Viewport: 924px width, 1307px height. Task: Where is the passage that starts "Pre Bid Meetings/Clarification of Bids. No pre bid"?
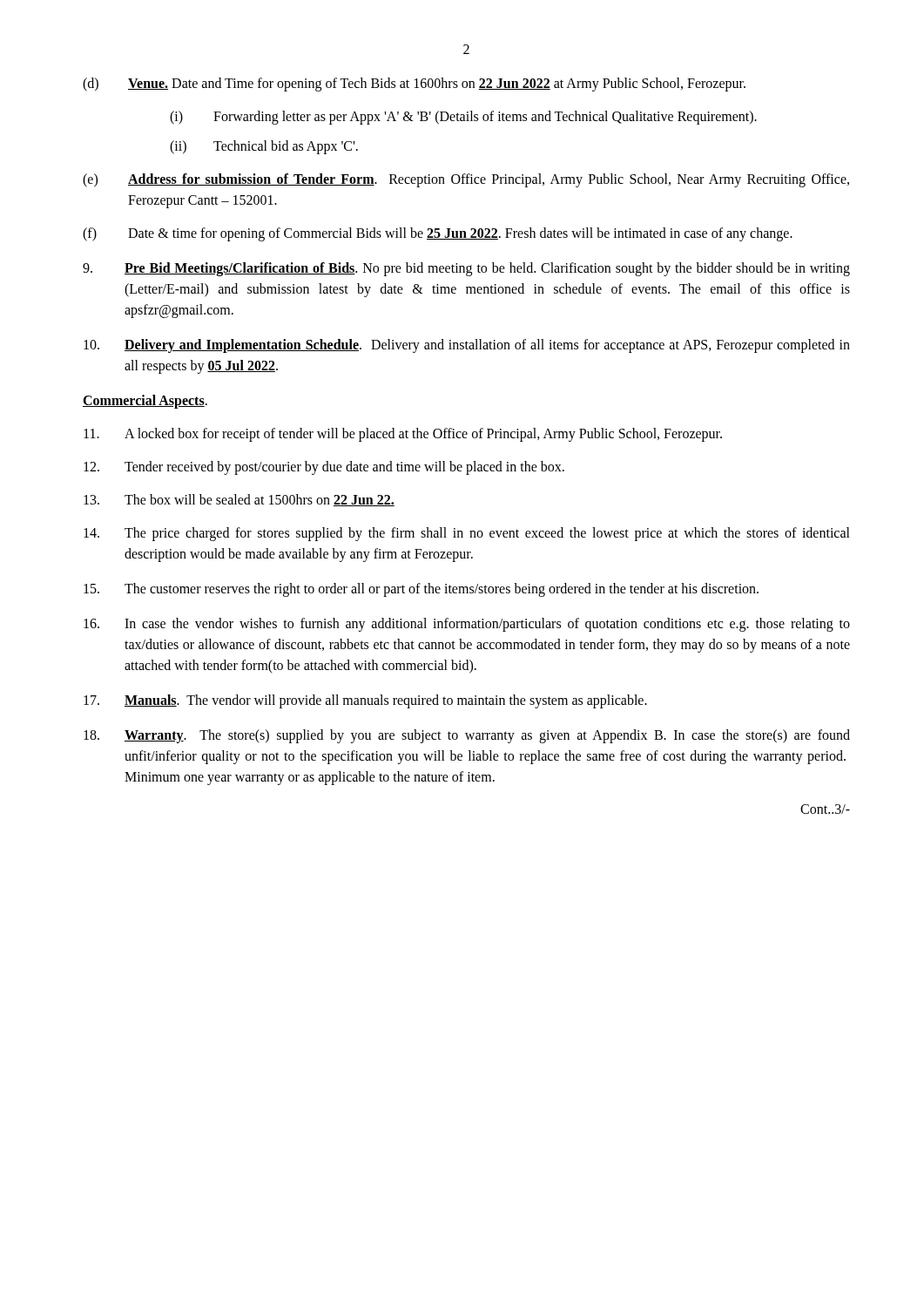466,289
